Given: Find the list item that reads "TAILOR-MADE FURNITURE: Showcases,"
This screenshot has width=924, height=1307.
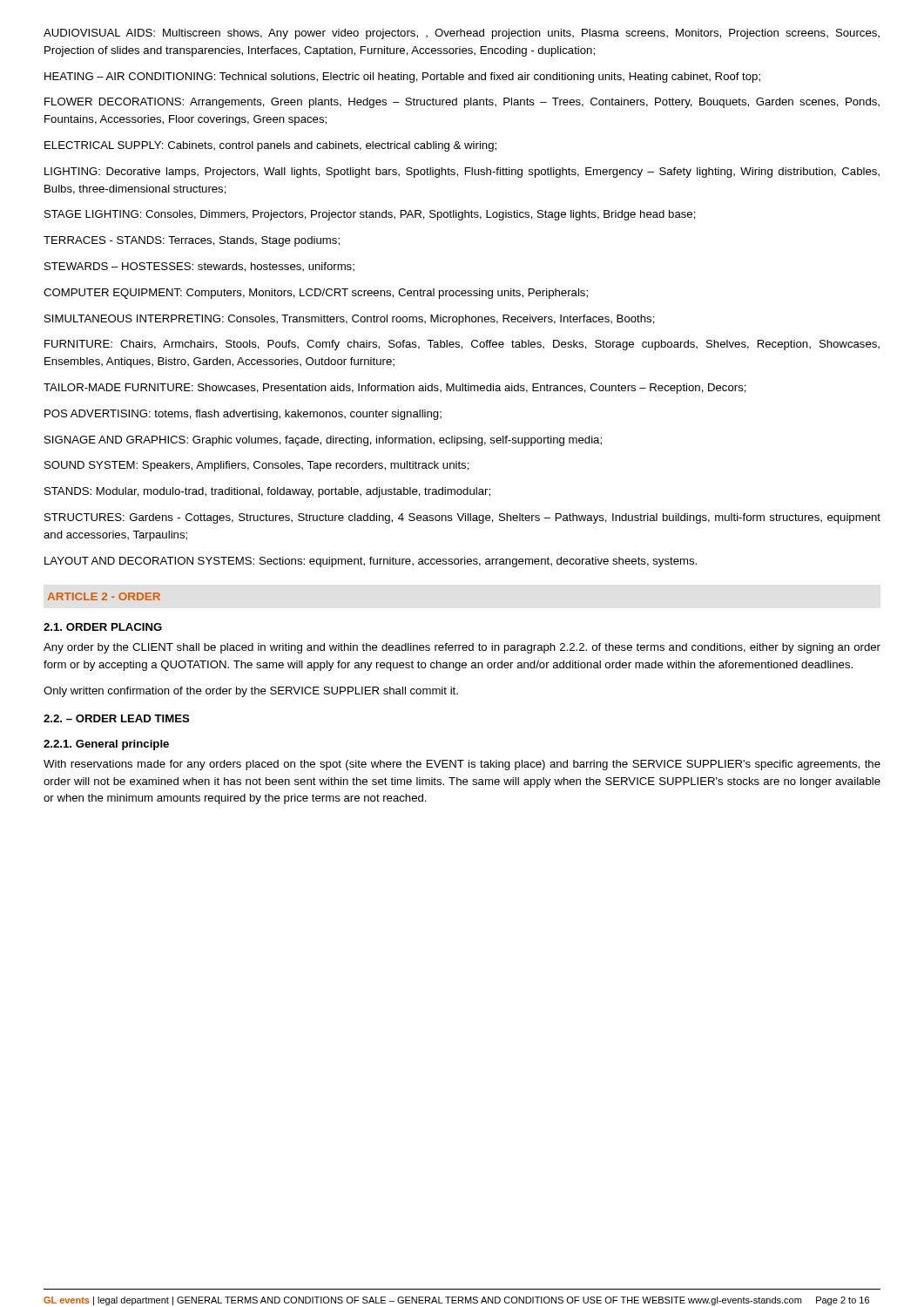Looking at the screenshot, I should (395, 387).
